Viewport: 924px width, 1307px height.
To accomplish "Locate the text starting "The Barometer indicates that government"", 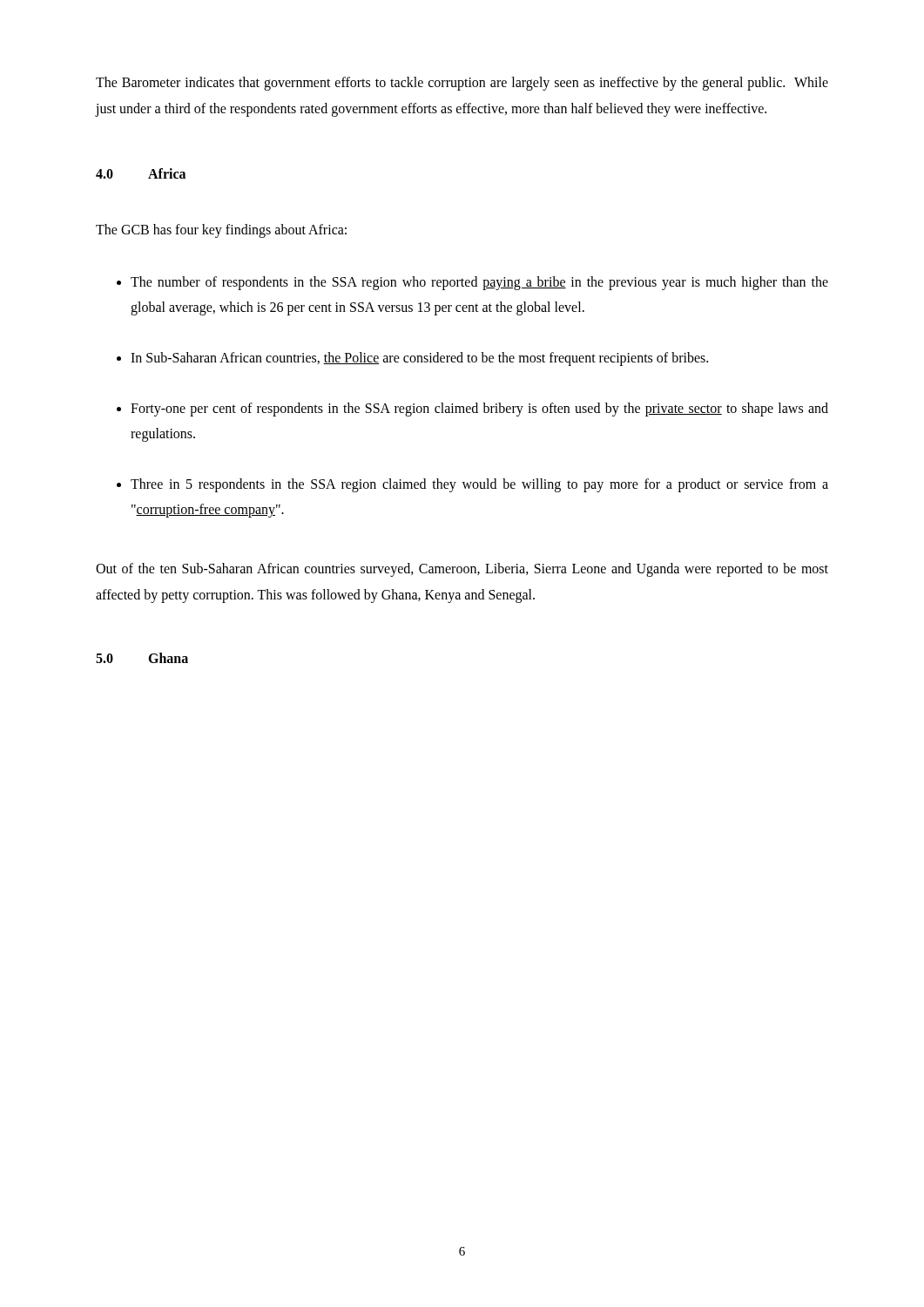I will 462,95.
